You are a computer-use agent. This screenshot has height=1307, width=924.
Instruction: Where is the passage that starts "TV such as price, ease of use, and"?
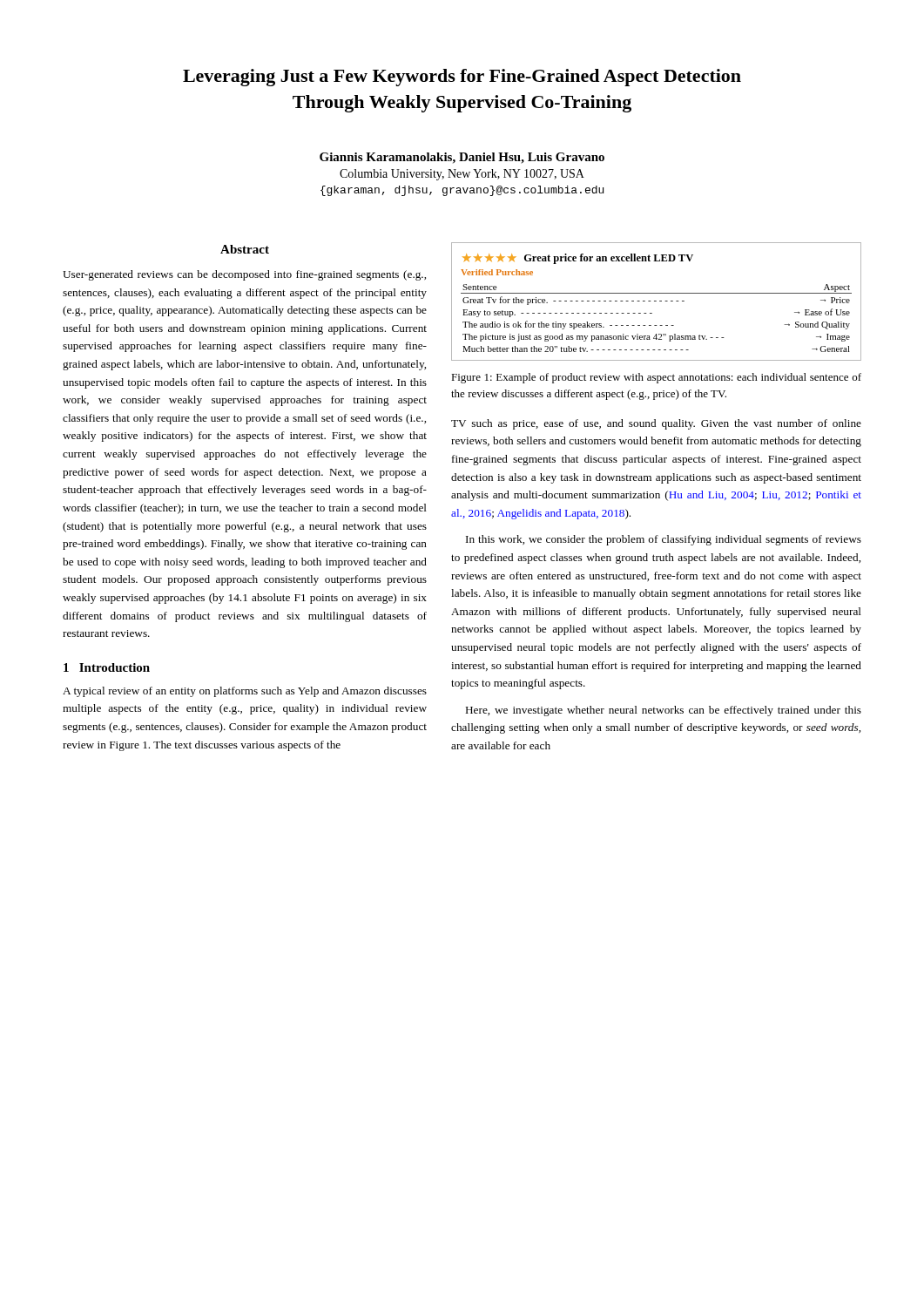[x=656, y=468]
